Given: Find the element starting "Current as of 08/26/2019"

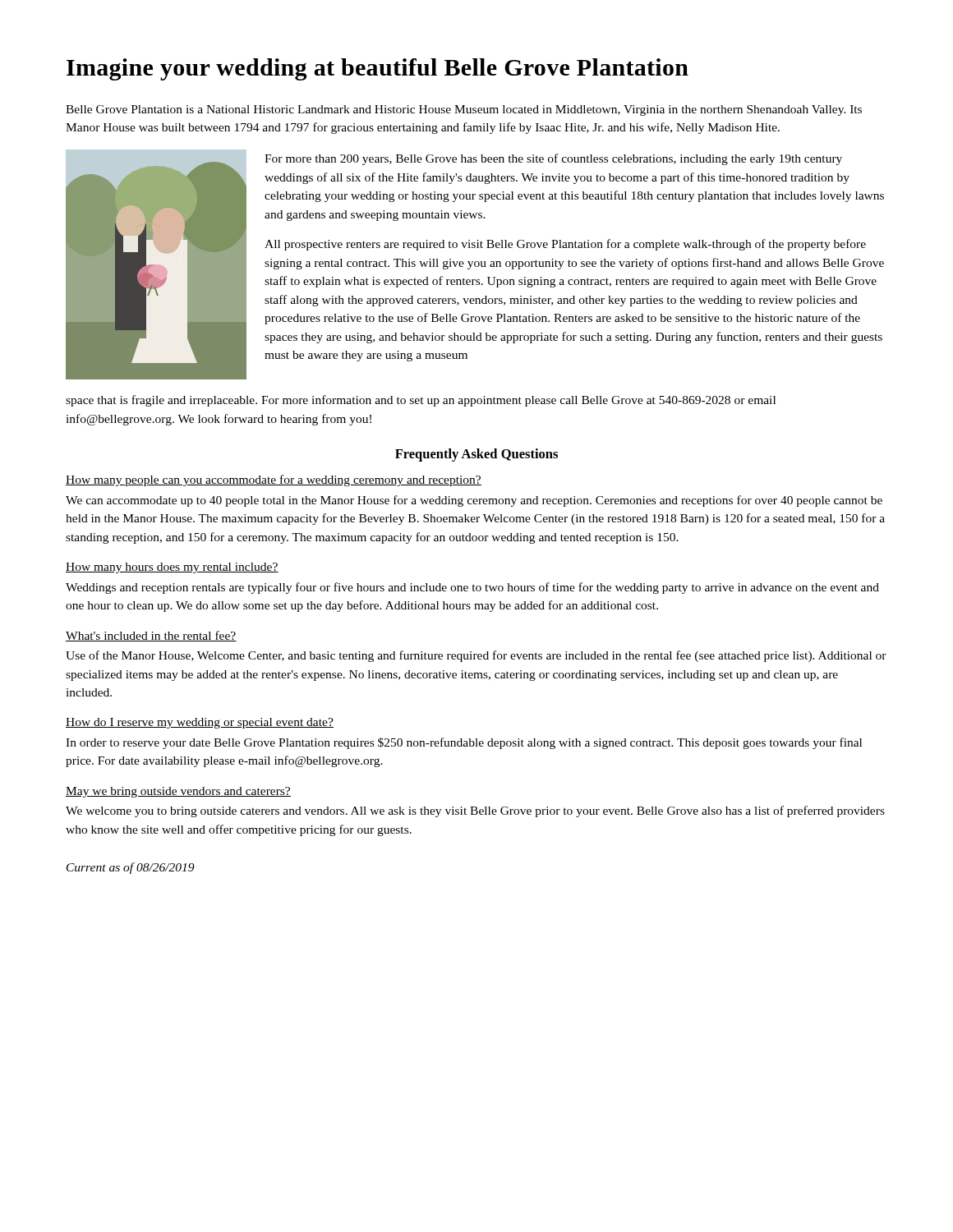Looking at the screenshot, I should (x=130, y=867).
